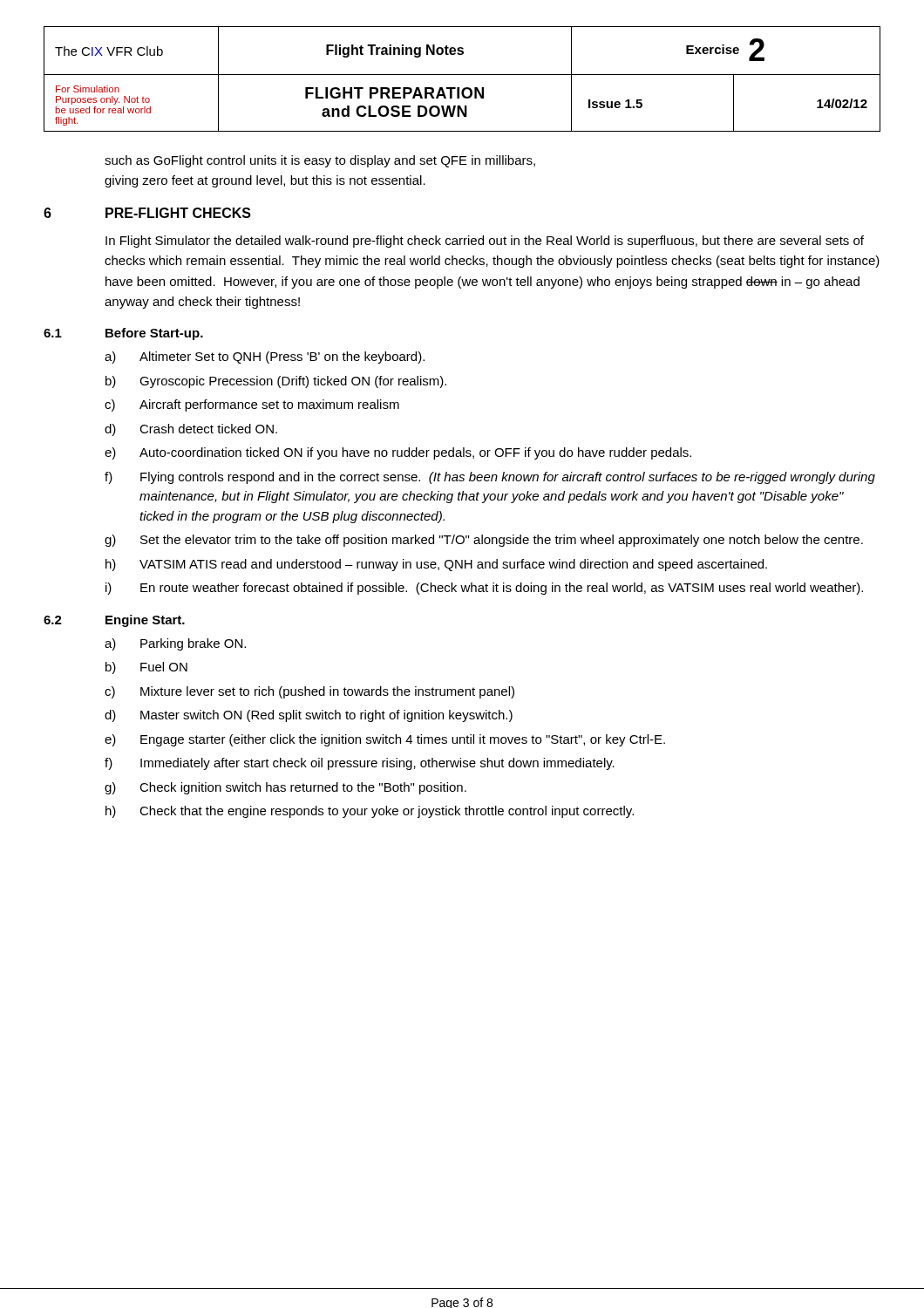The height and width of the screenshot is (1308, 924).
Task: Locate the passage starting "d) Crash detect ticked"
Action: point(191,430)
